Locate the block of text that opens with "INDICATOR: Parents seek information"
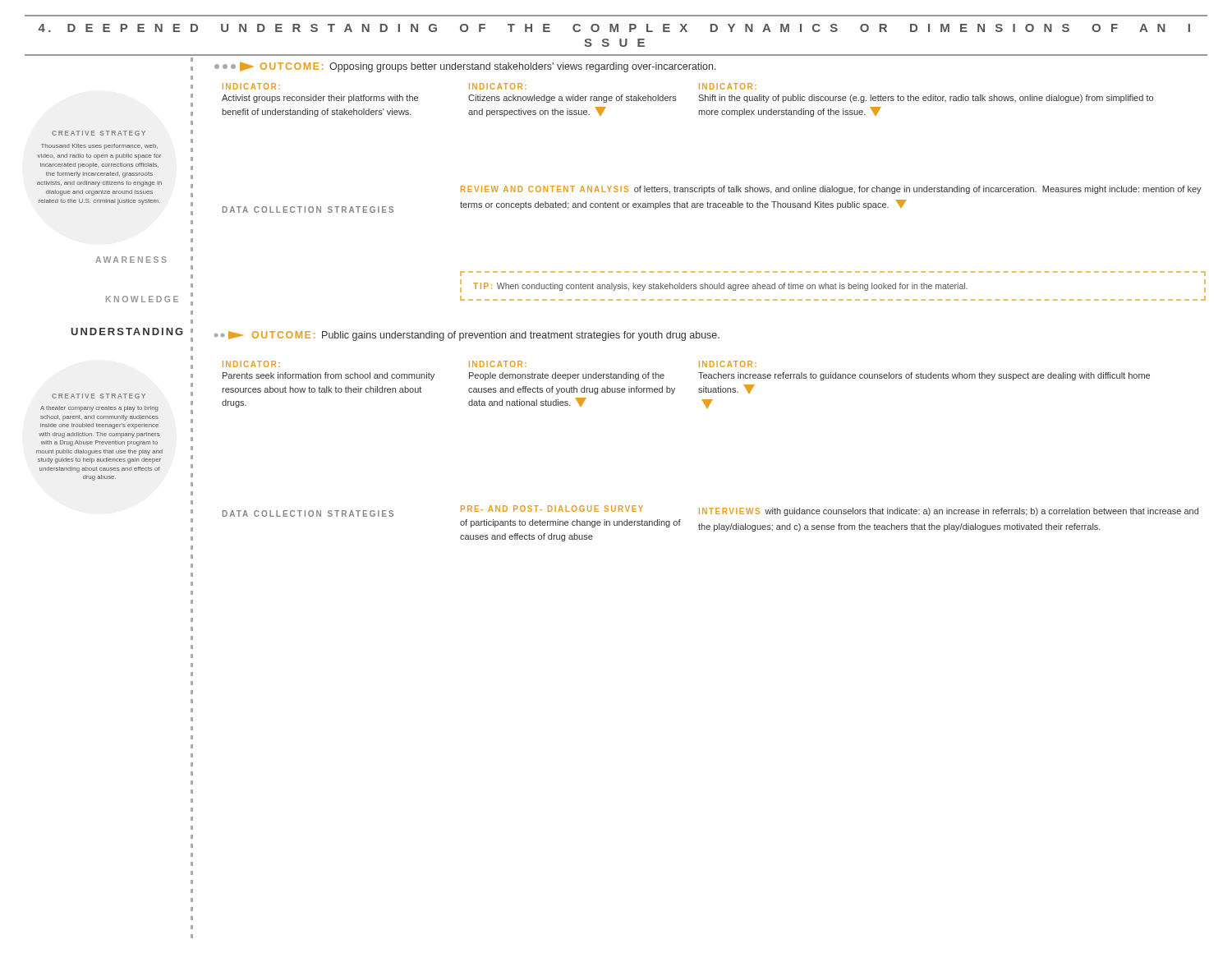This screenshot has height=953, width=1232. pos(333,385)
